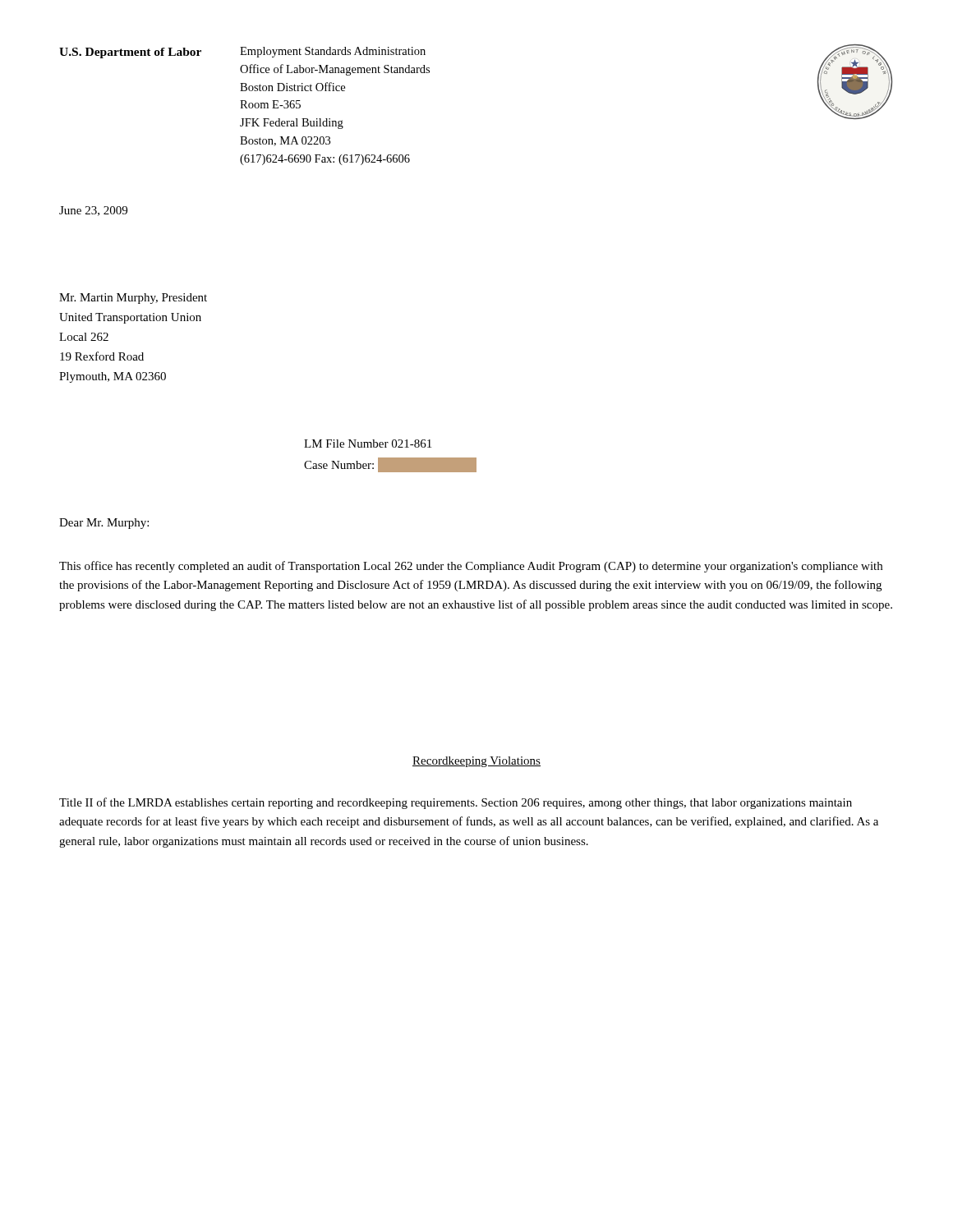Viewport: 953px width, 1232px height.
Task: Point to the region starting "Mr. Martin Murphy,"
Action: click(133, 299)
